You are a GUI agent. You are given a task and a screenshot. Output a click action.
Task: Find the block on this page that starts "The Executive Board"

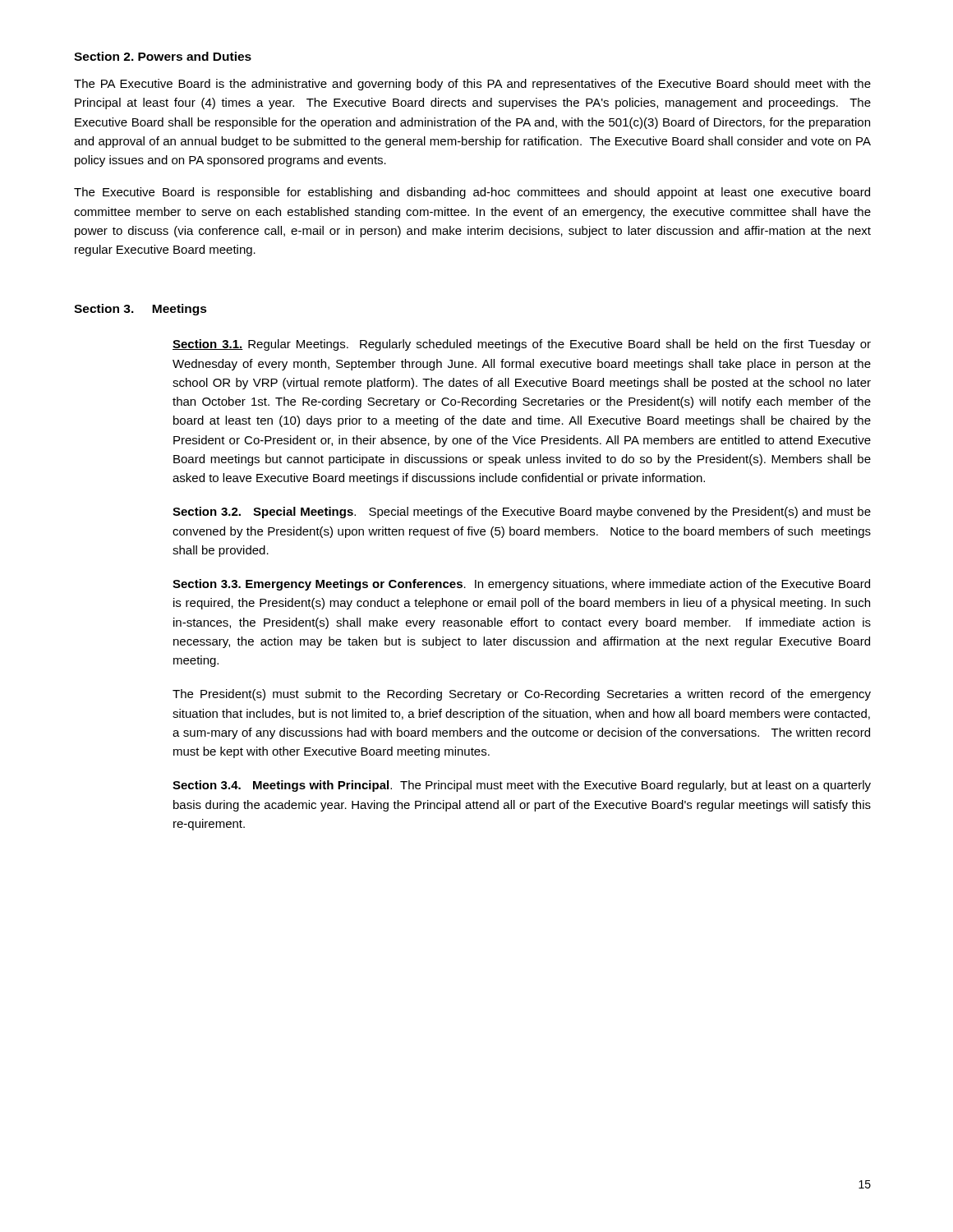(x=472, y=221)
